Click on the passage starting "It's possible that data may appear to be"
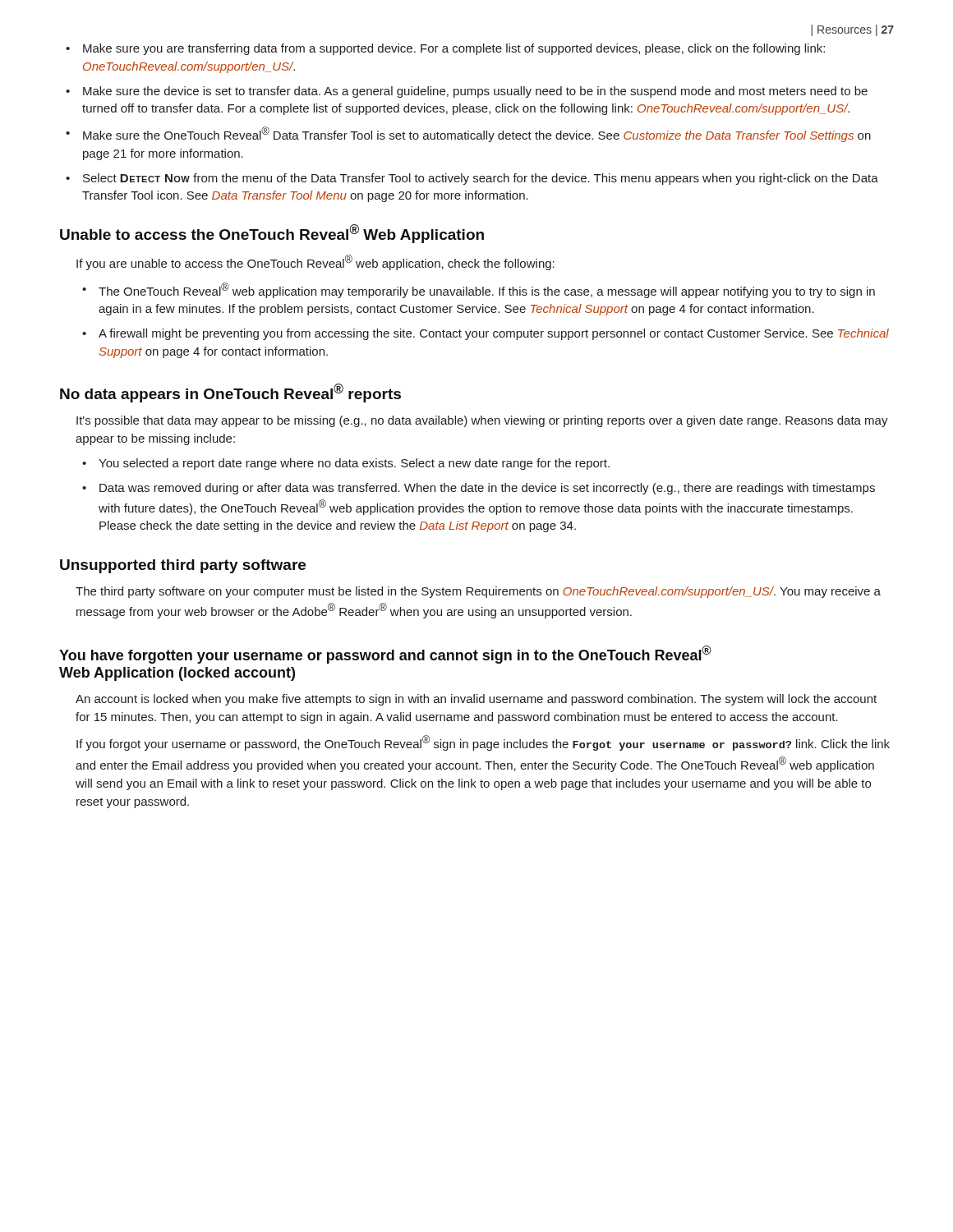Image resolution: width=953 pixels, height=1232 pixels. 482,429
